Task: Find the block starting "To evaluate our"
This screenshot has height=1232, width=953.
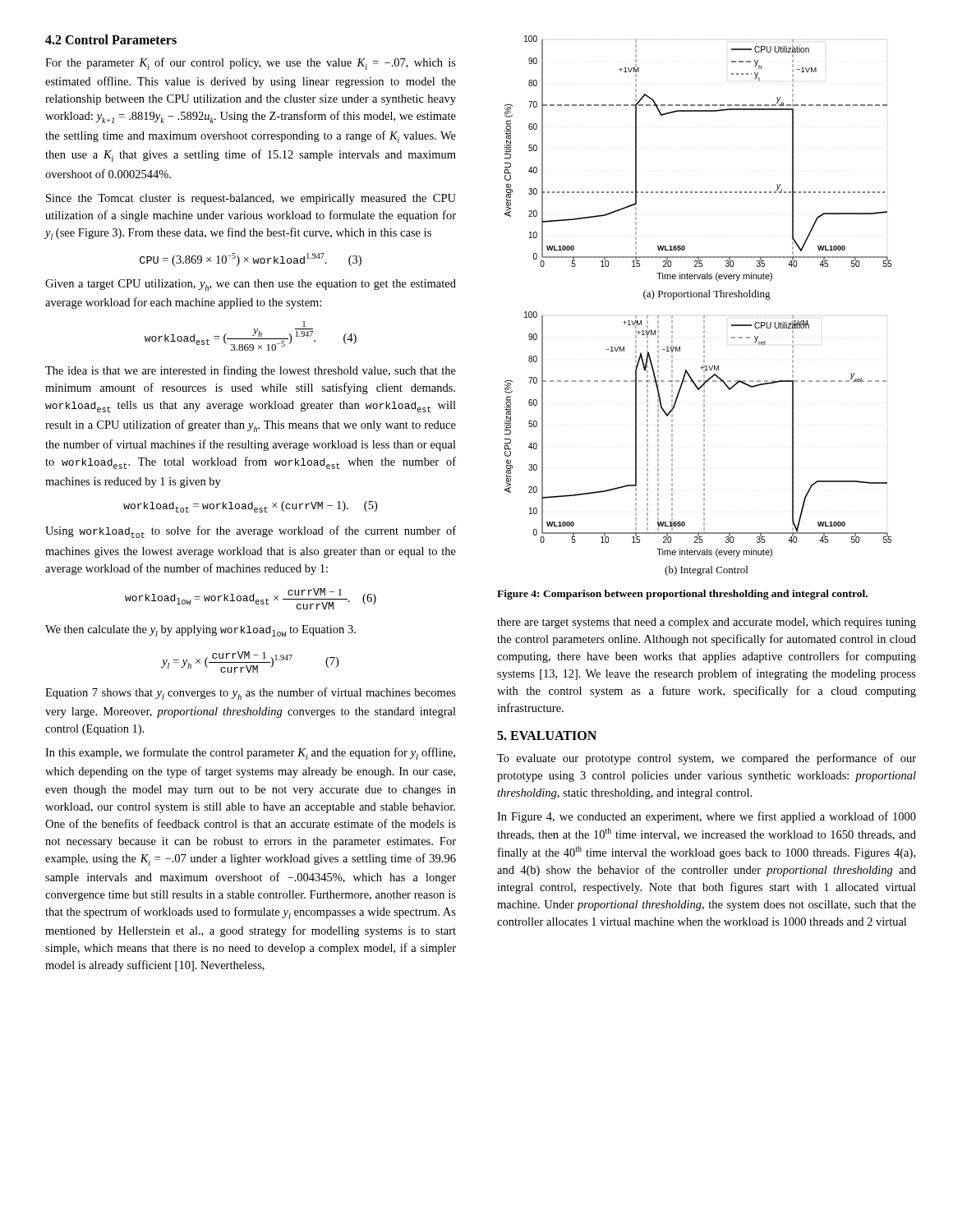Action: point(707,775)
